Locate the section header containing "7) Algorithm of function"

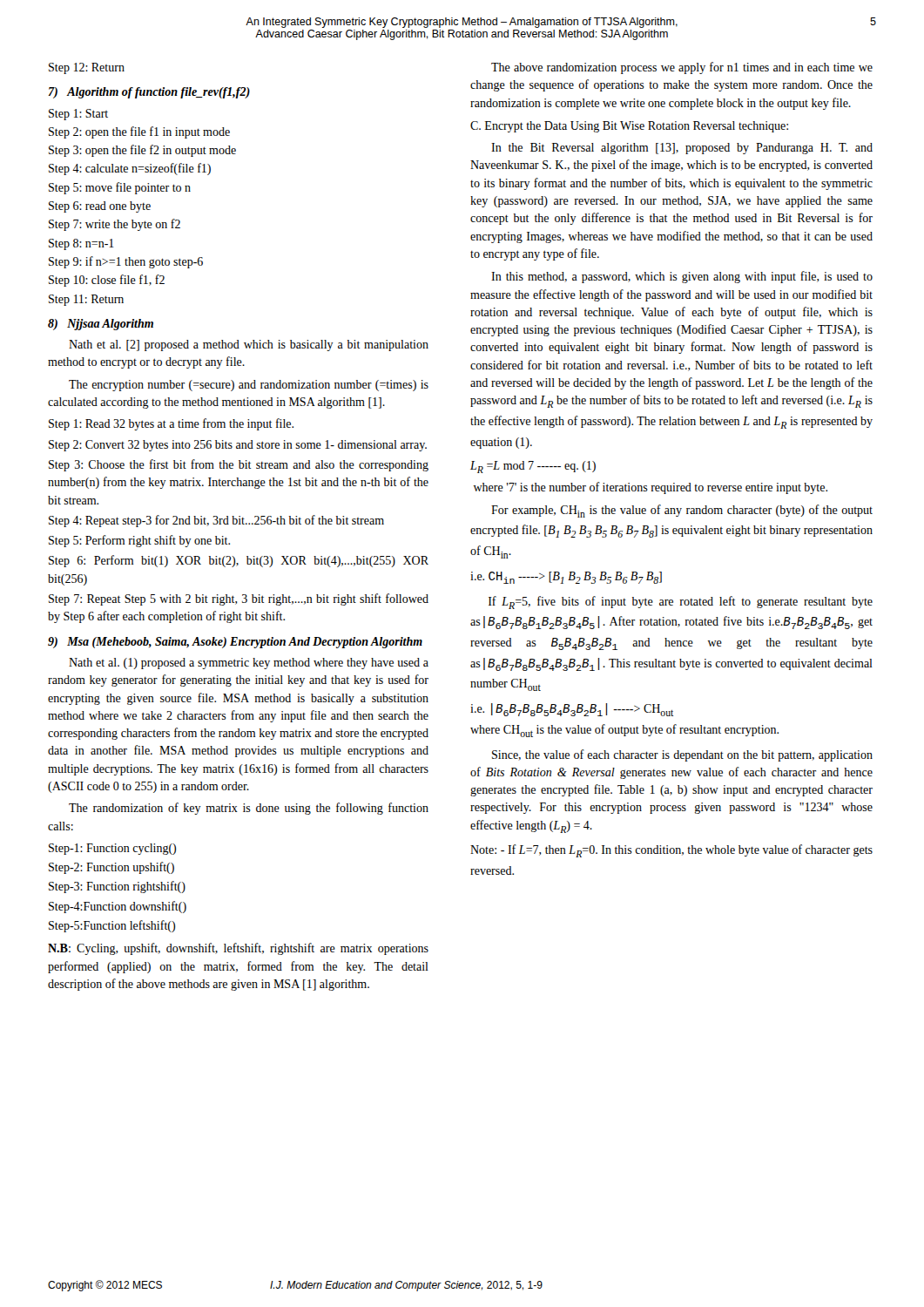pyautogui.click(x=238, y=93)
